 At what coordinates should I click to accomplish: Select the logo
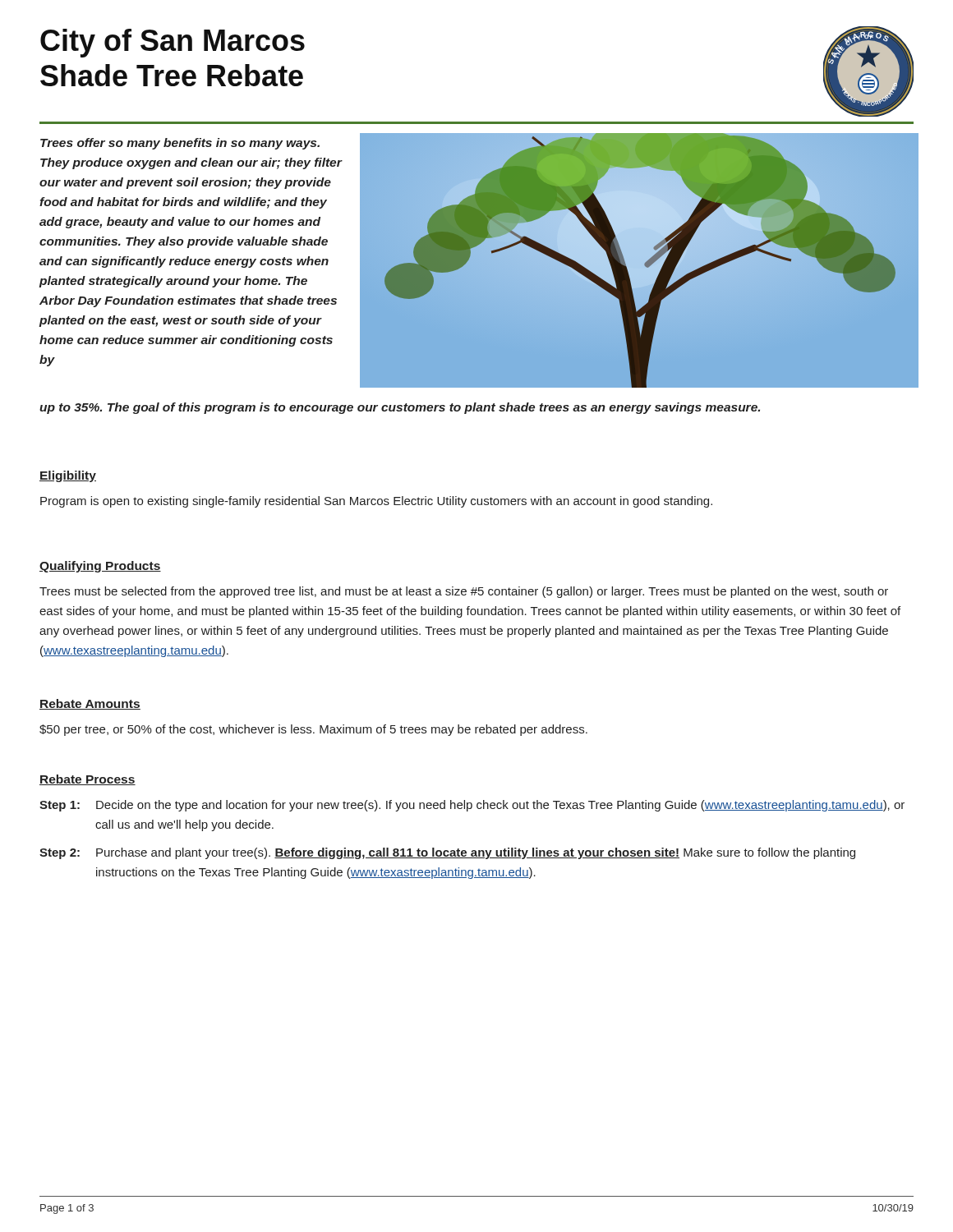(x=868, y=71)
